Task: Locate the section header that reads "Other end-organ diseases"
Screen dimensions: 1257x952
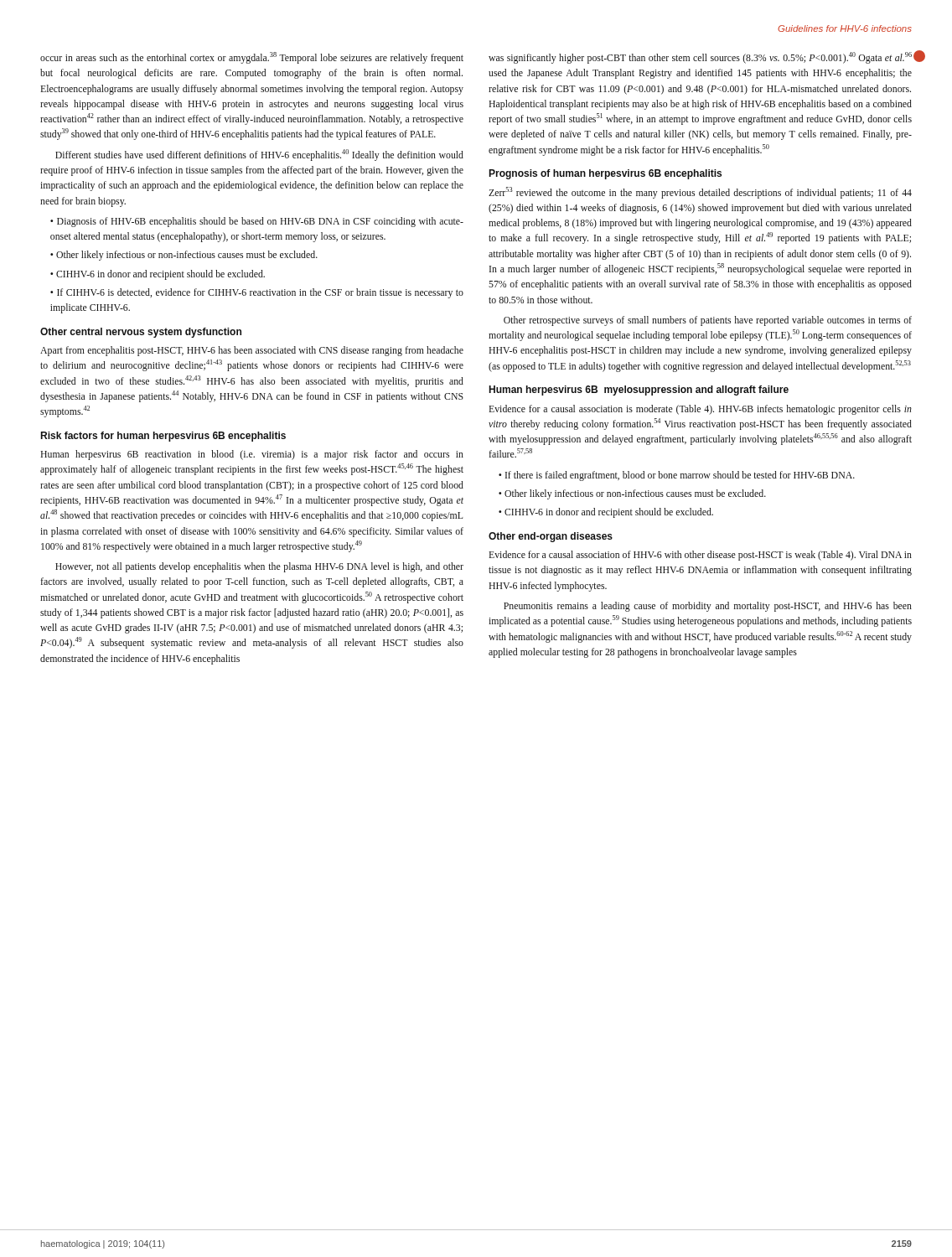Action: click(551, 536)
